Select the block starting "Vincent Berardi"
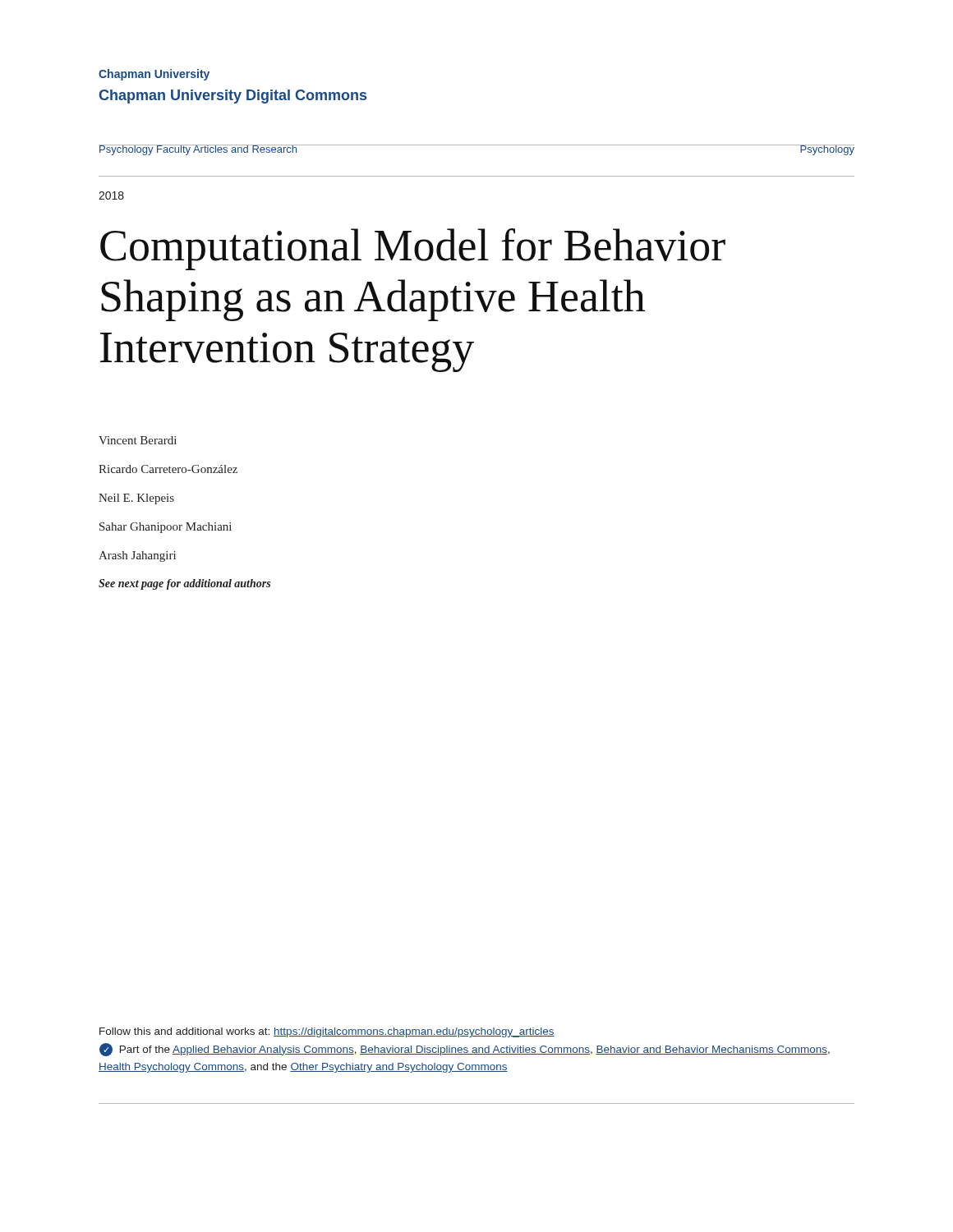This screenshot has width=953, height=1232. (138, 440)
